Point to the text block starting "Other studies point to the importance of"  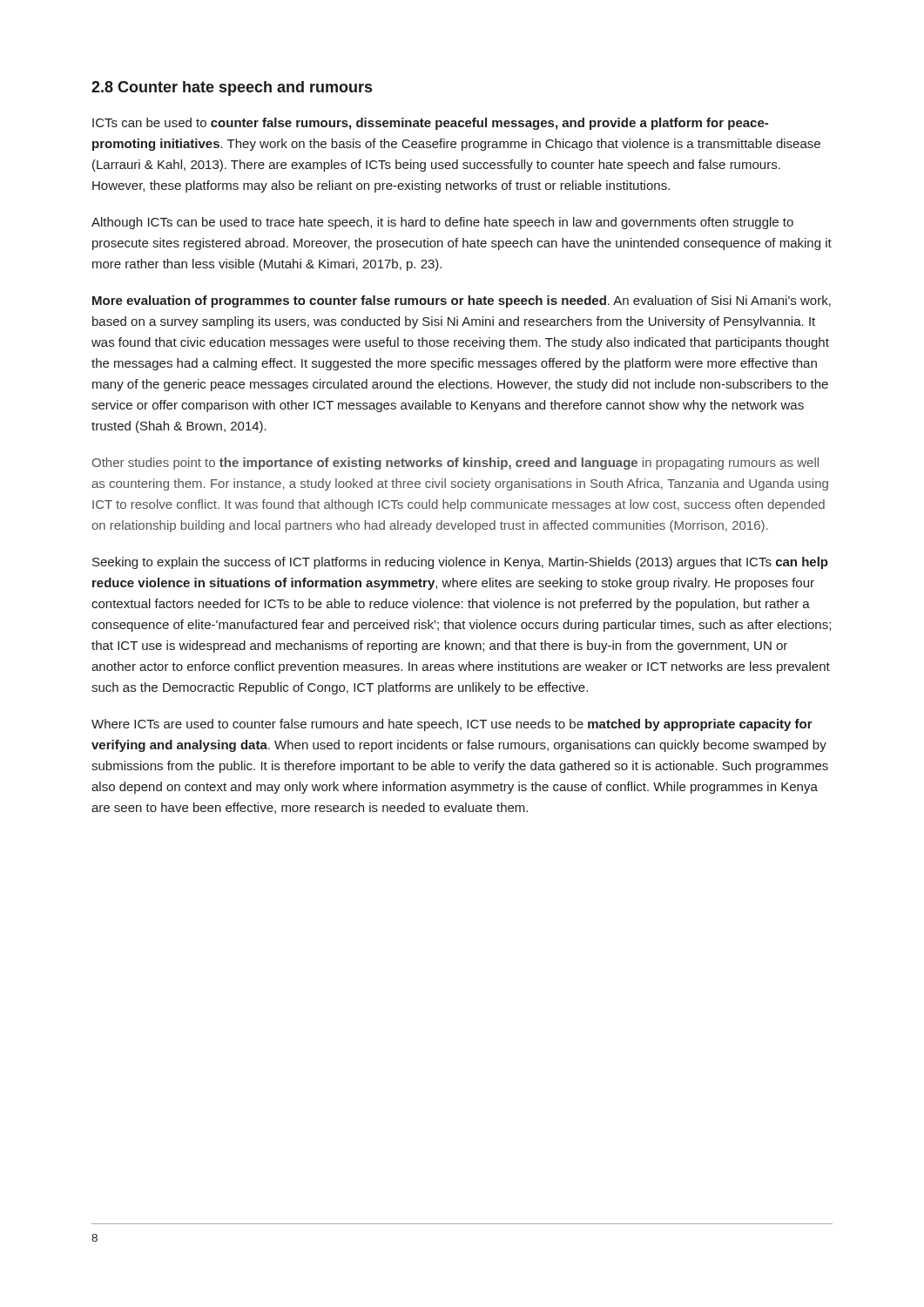pos(460,494)
